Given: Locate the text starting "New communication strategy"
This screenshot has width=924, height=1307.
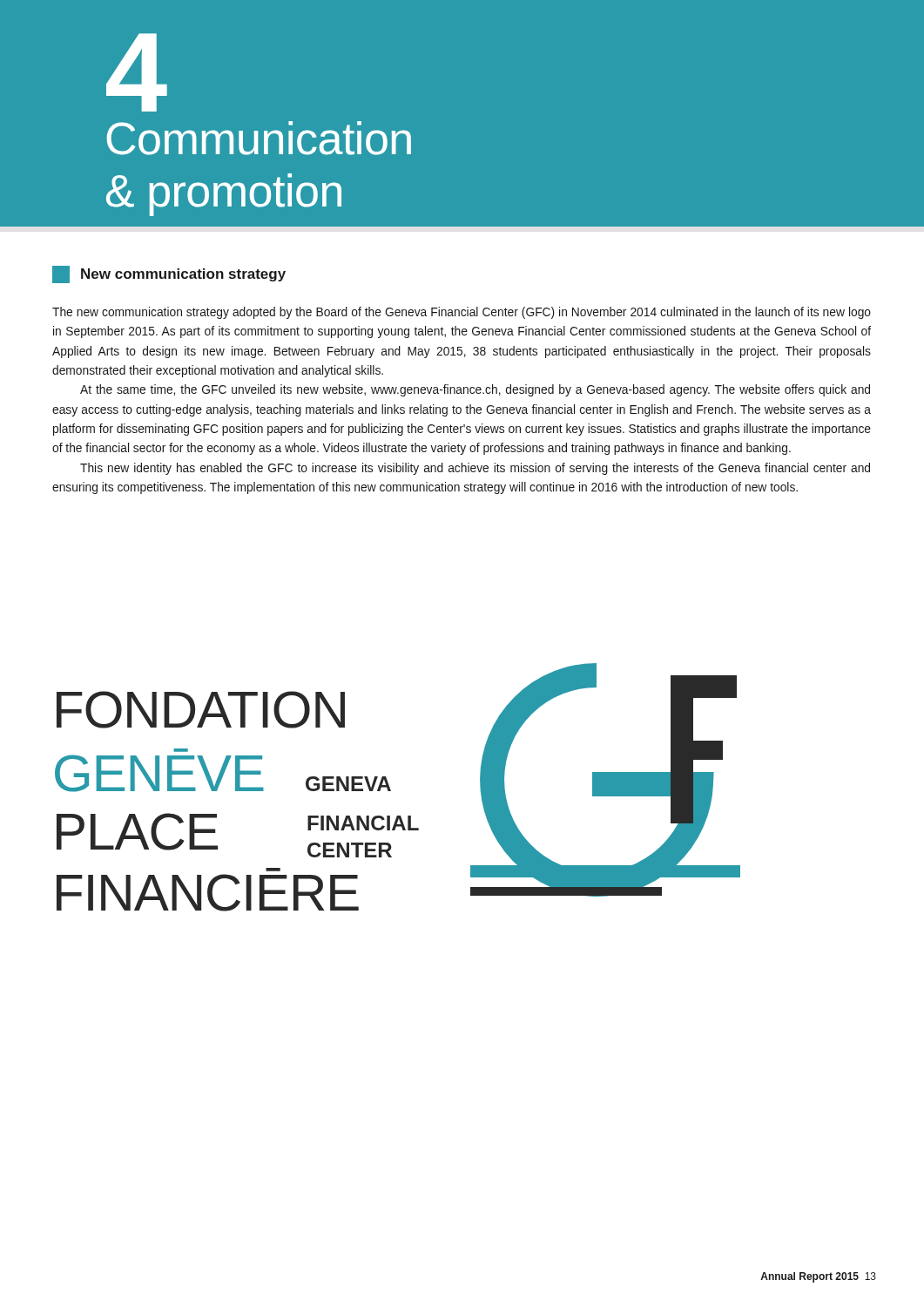Looking at the screenshot, I should [169, 274].
